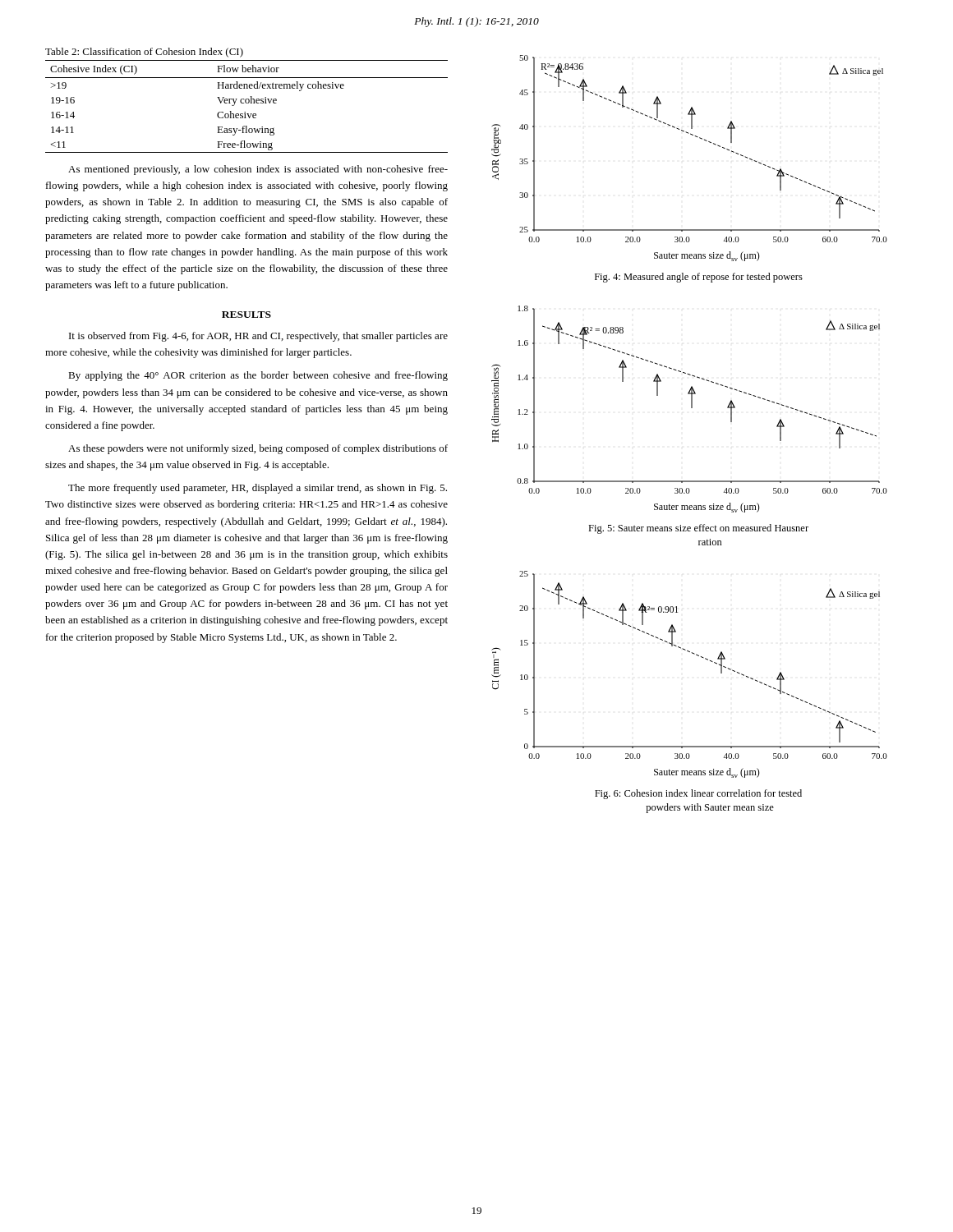
Task: Select the passage starting "Fig. 5: Sauter"
Action: [698, 535]
